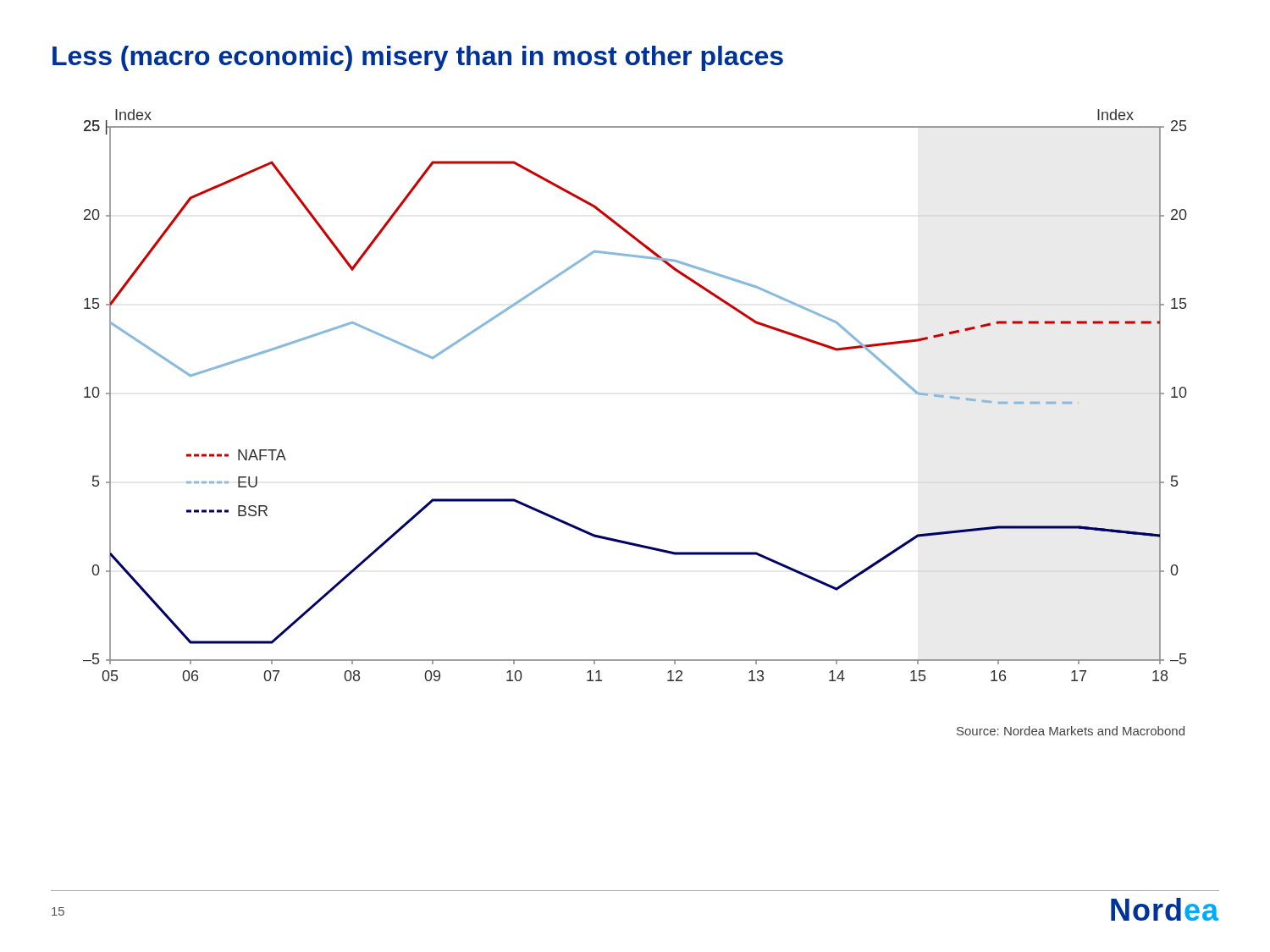Point to the region starting "Source: Nordea Markets and Macrobond"
Screen dimensions: 952x1270
1071,731
